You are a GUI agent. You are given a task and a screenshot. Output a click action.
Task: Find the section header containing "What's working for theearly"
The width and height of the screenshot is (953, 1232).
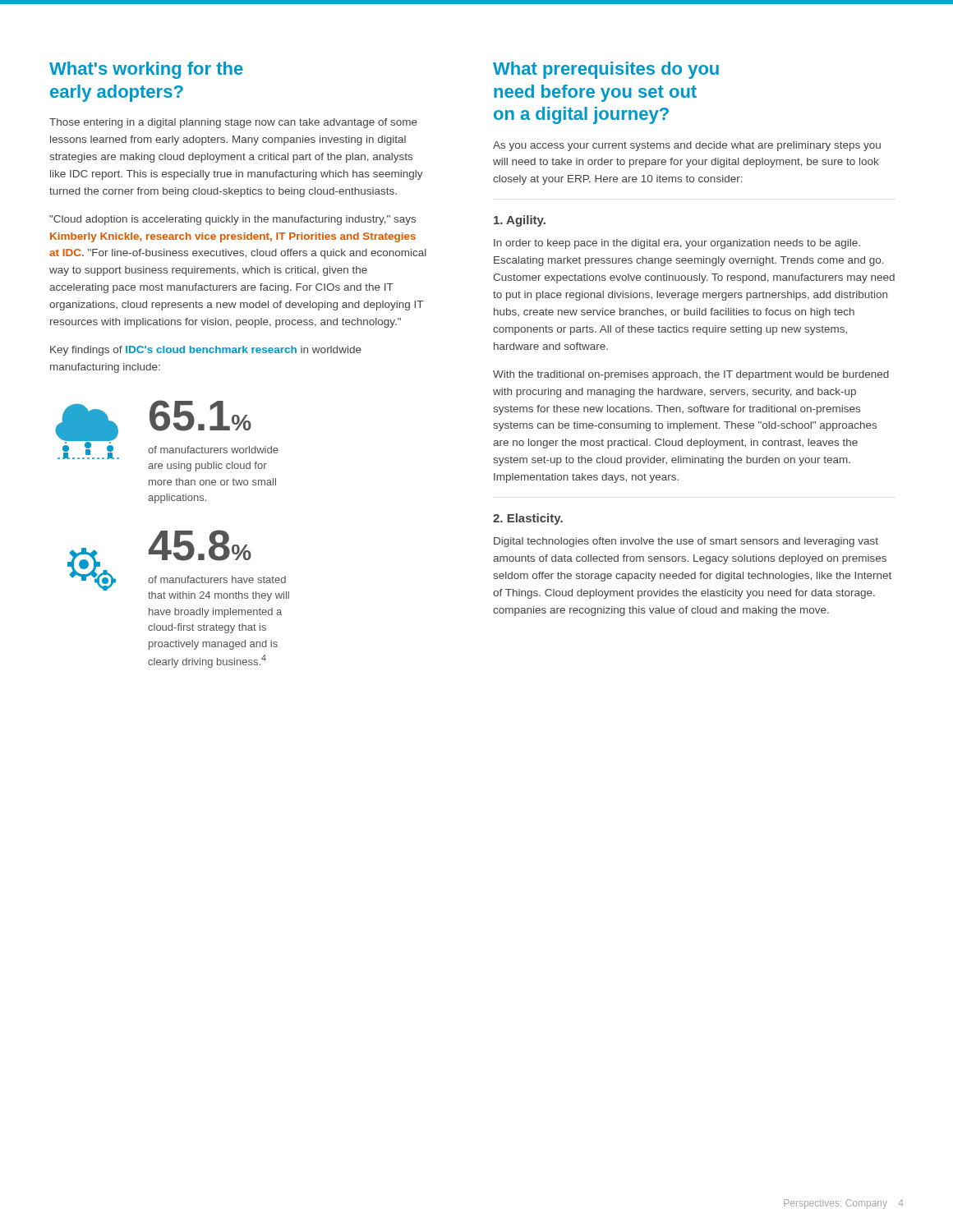238,80
